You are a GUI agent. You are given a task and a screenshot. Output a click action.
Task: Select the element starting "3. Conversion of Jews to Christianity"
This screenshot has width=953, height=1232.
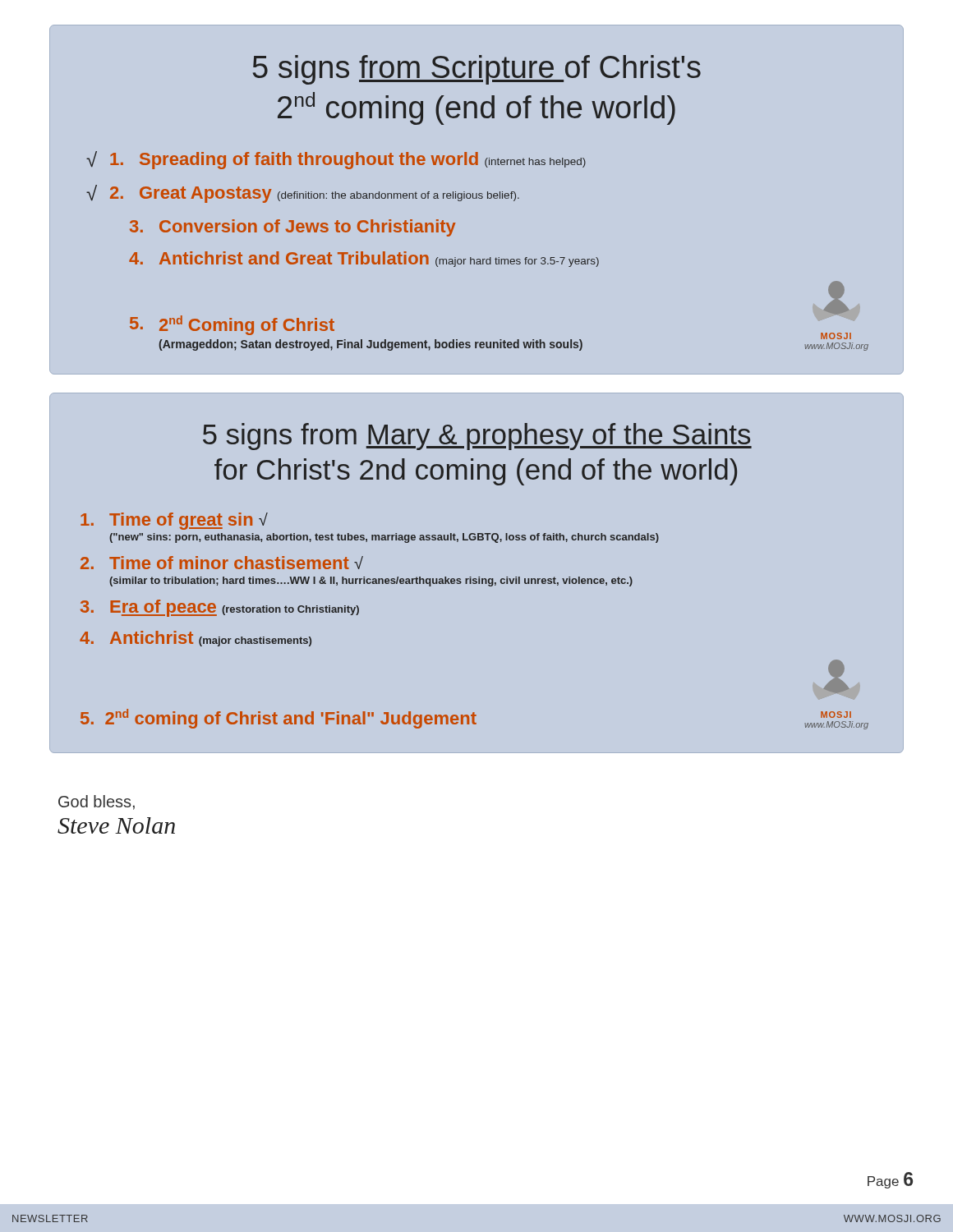[292, 226]
